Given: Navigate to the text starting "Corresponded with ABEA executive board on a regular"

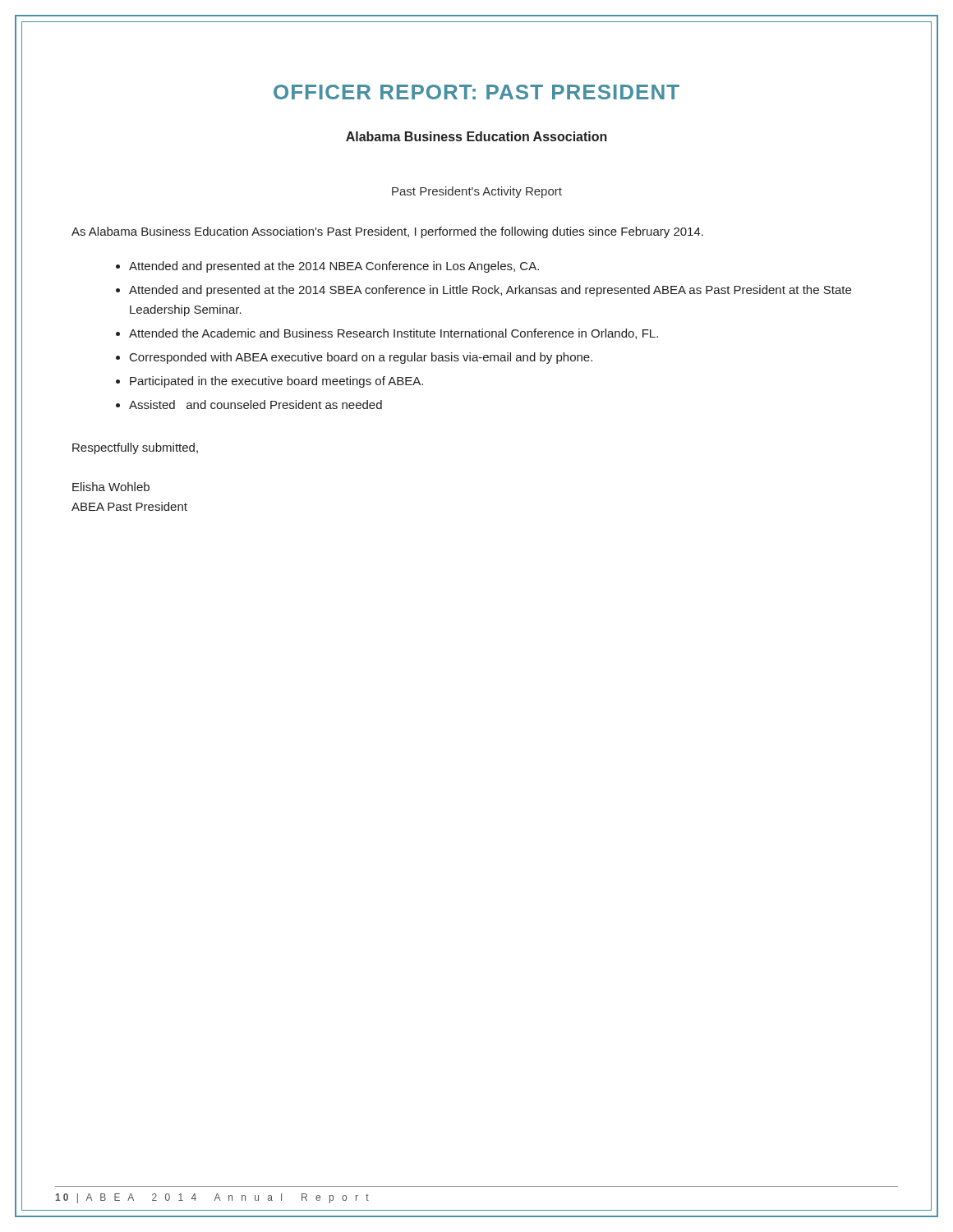Looking at the screenshot, I should (361, 356).
